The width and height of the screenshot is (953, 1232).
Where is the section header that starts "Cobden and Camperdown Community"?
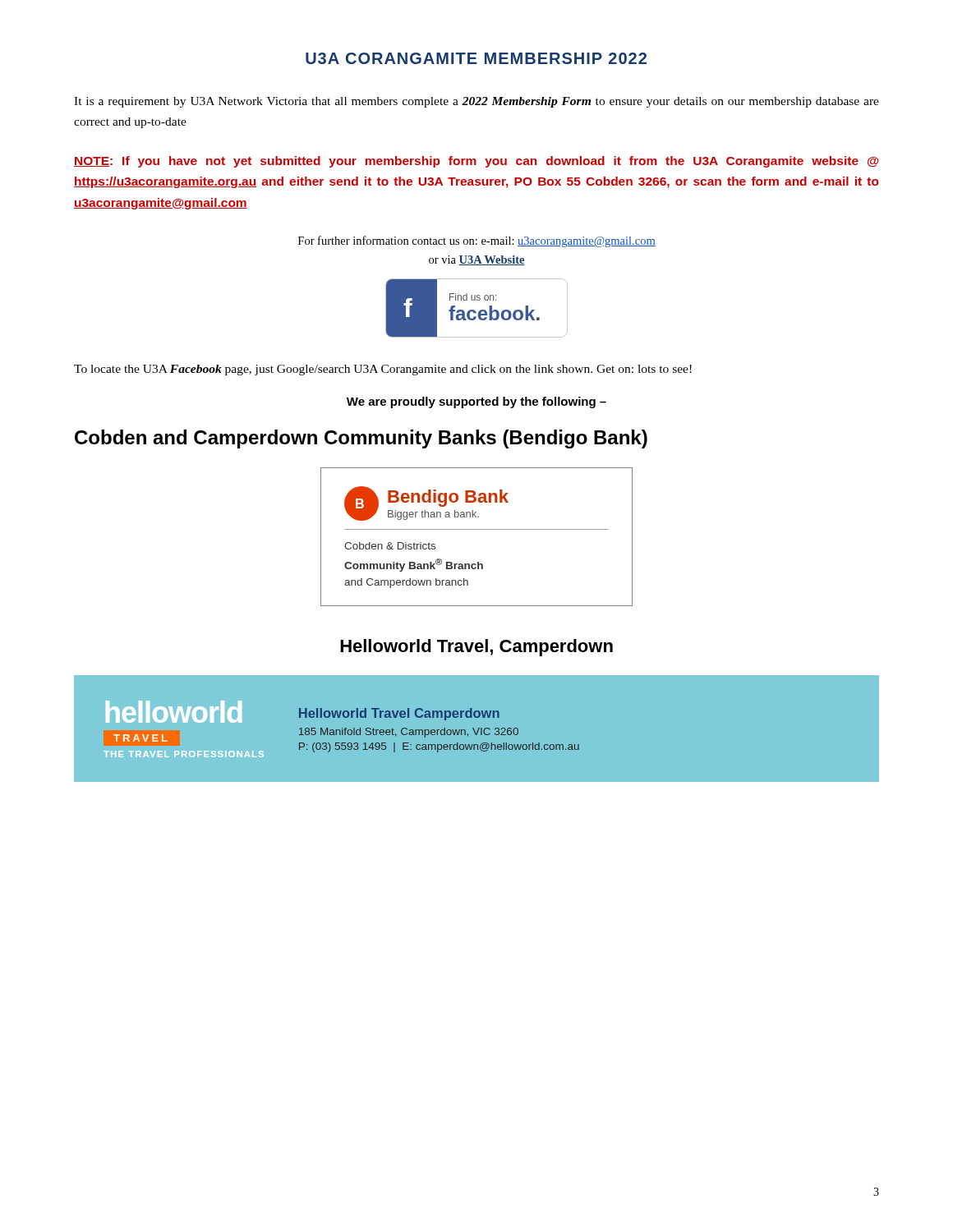click(x=361, y=437)
